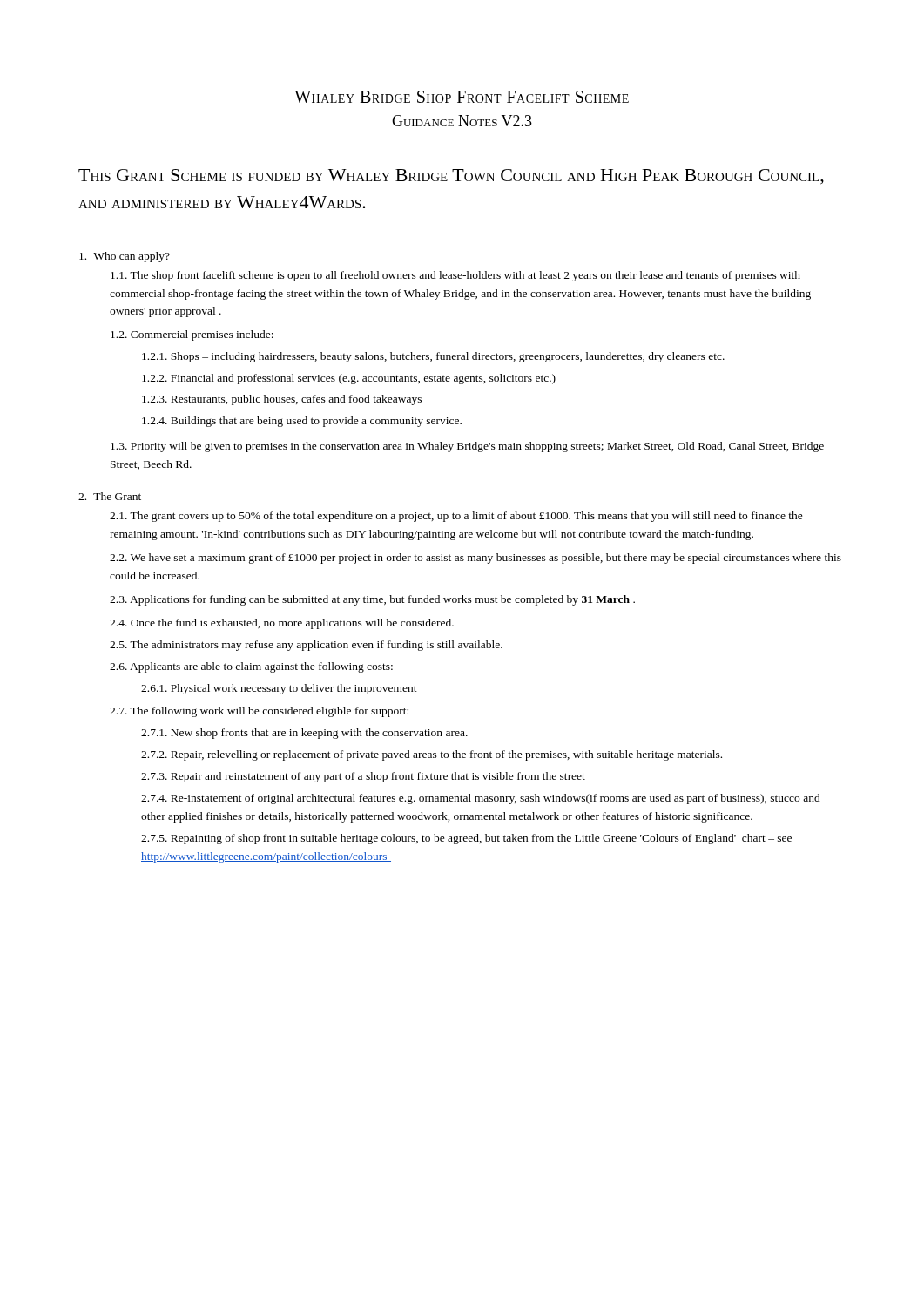Locate the list item with the text "1. The shop front"

[460, 293]
